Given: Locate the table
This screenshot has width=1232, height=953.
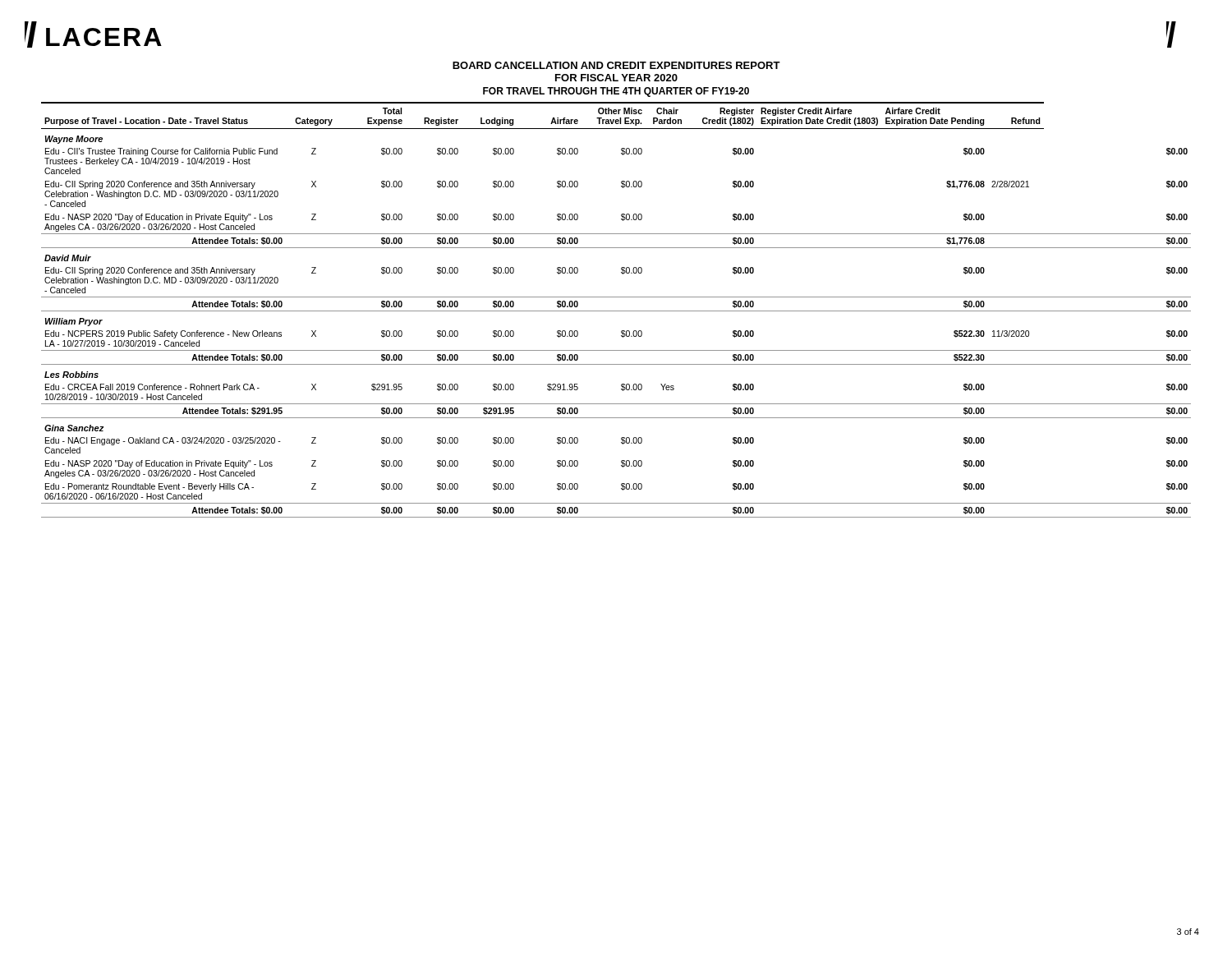Looking at the screenshot, I should click(x=616, y=310).
